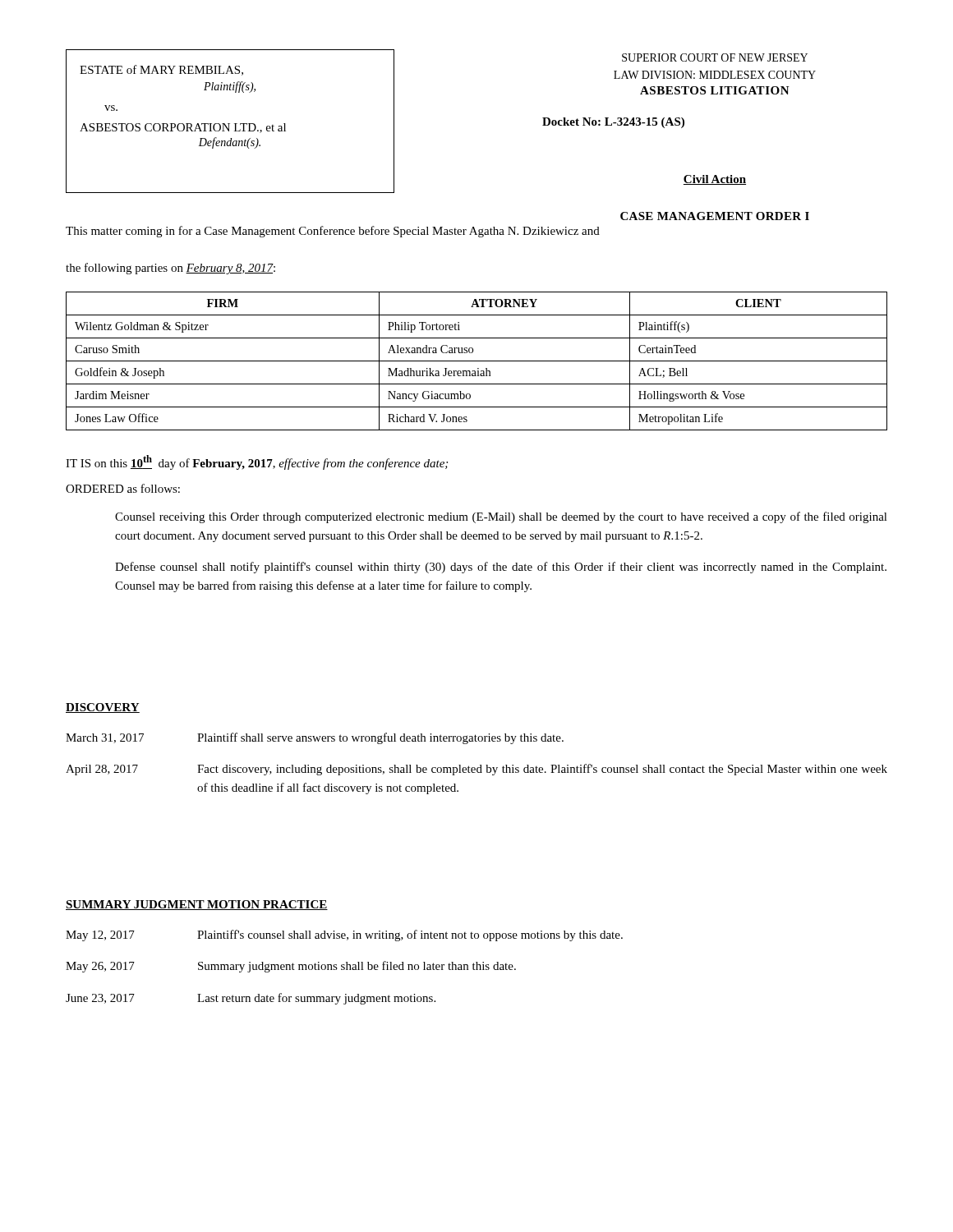Screen dimensions: 1232x953
Task: Find the block on this page that starts "This matter coming in for a Case"
Action: click(x=333, y=231)
